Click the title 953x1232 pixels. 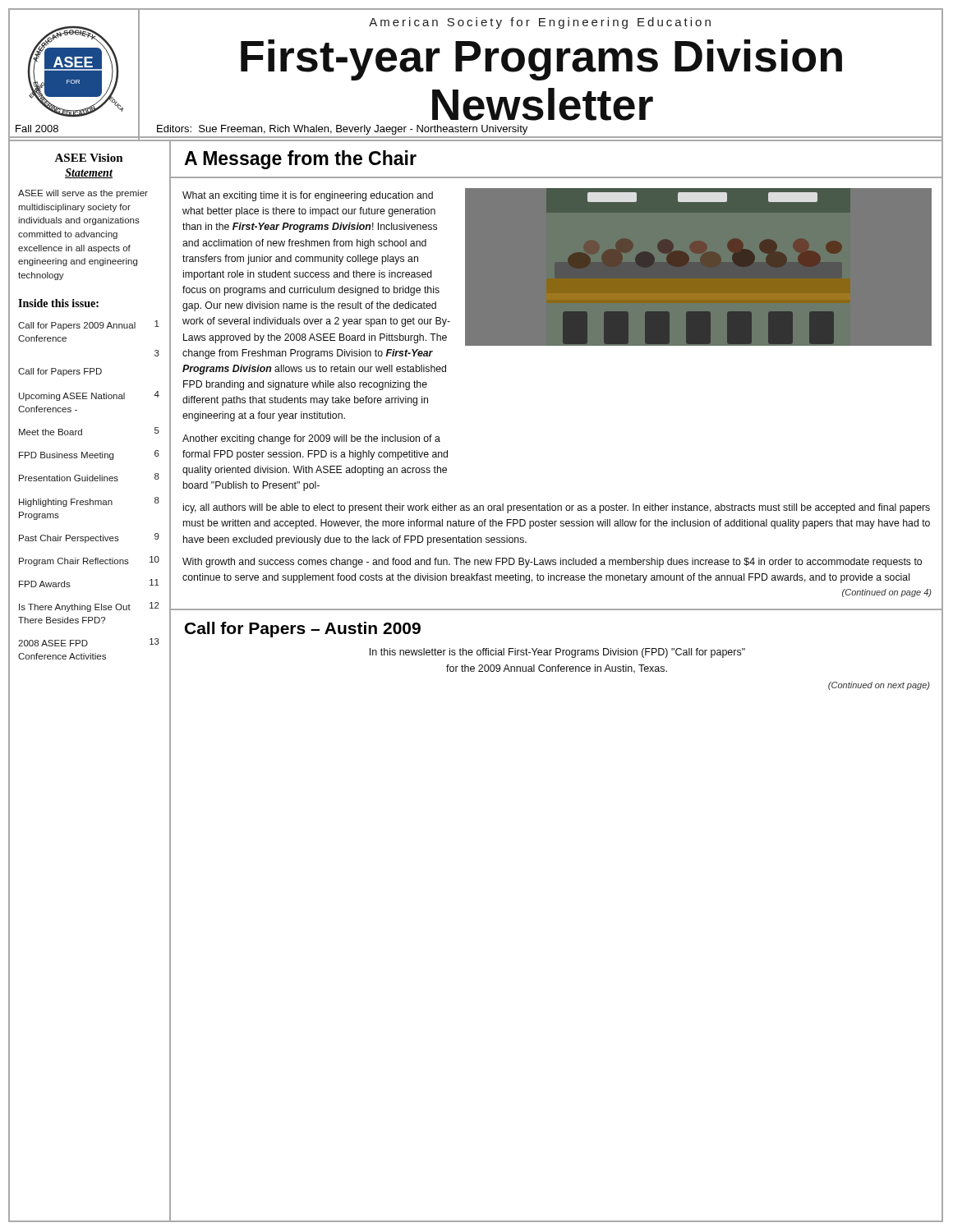[541, 81]
